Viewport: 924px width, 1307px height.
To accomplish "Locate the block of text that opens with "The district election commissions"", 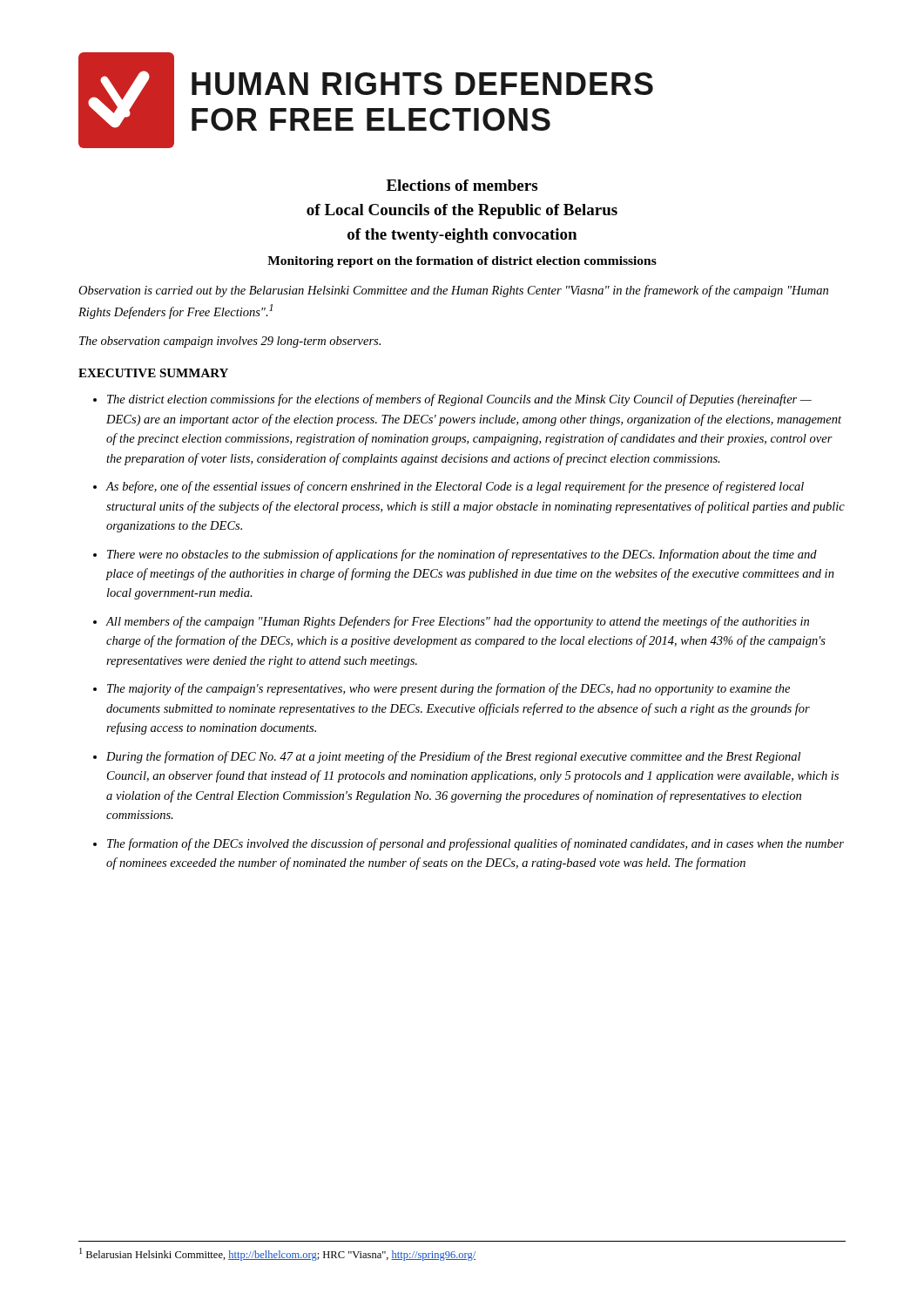I will pyautogui.click(x=474, y=429).
